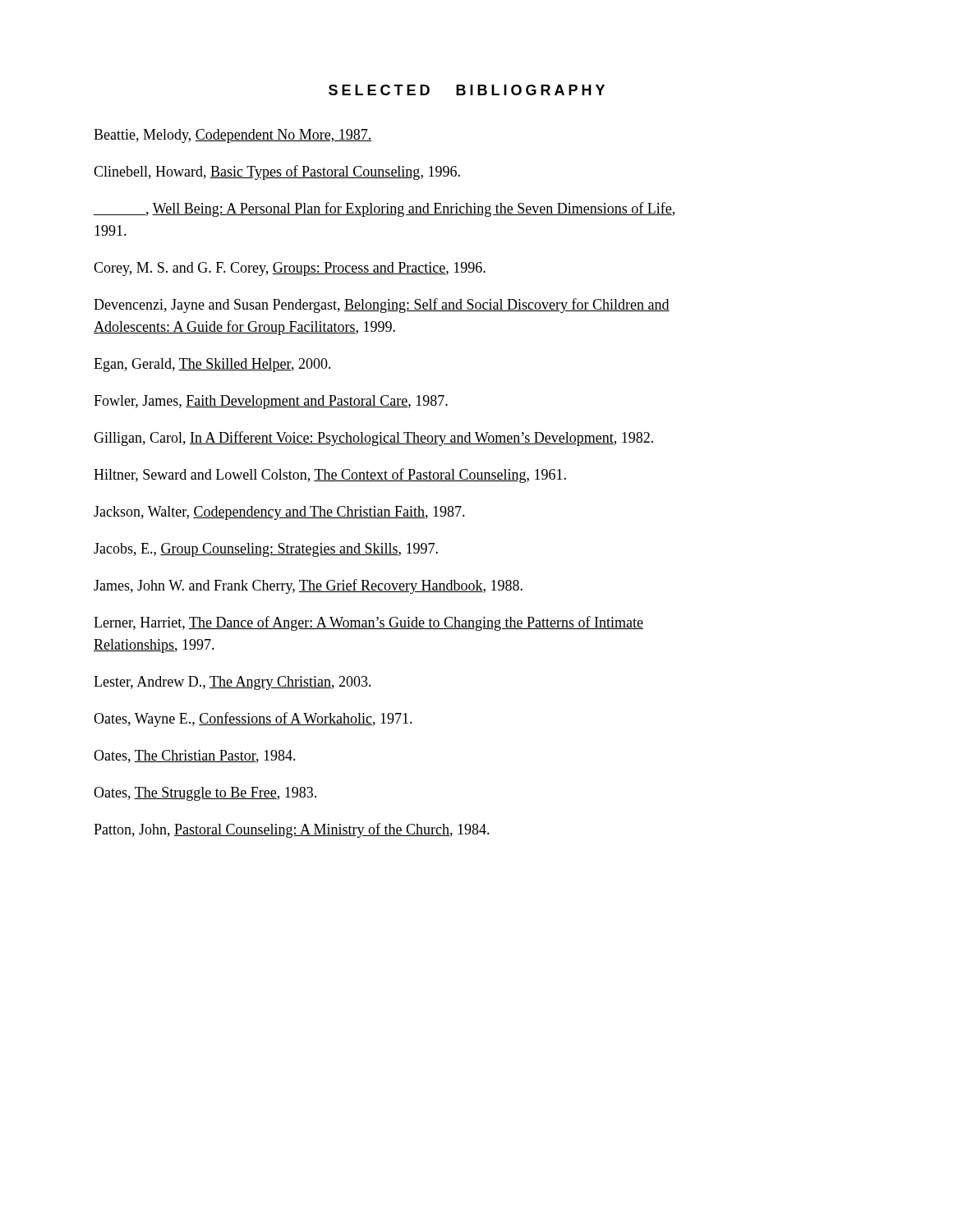This screenshot has width=953, height=1232.
Task: Click on the list item that says "Lester, Andrew D., The Angry"
Action: (x=233, y=682)
